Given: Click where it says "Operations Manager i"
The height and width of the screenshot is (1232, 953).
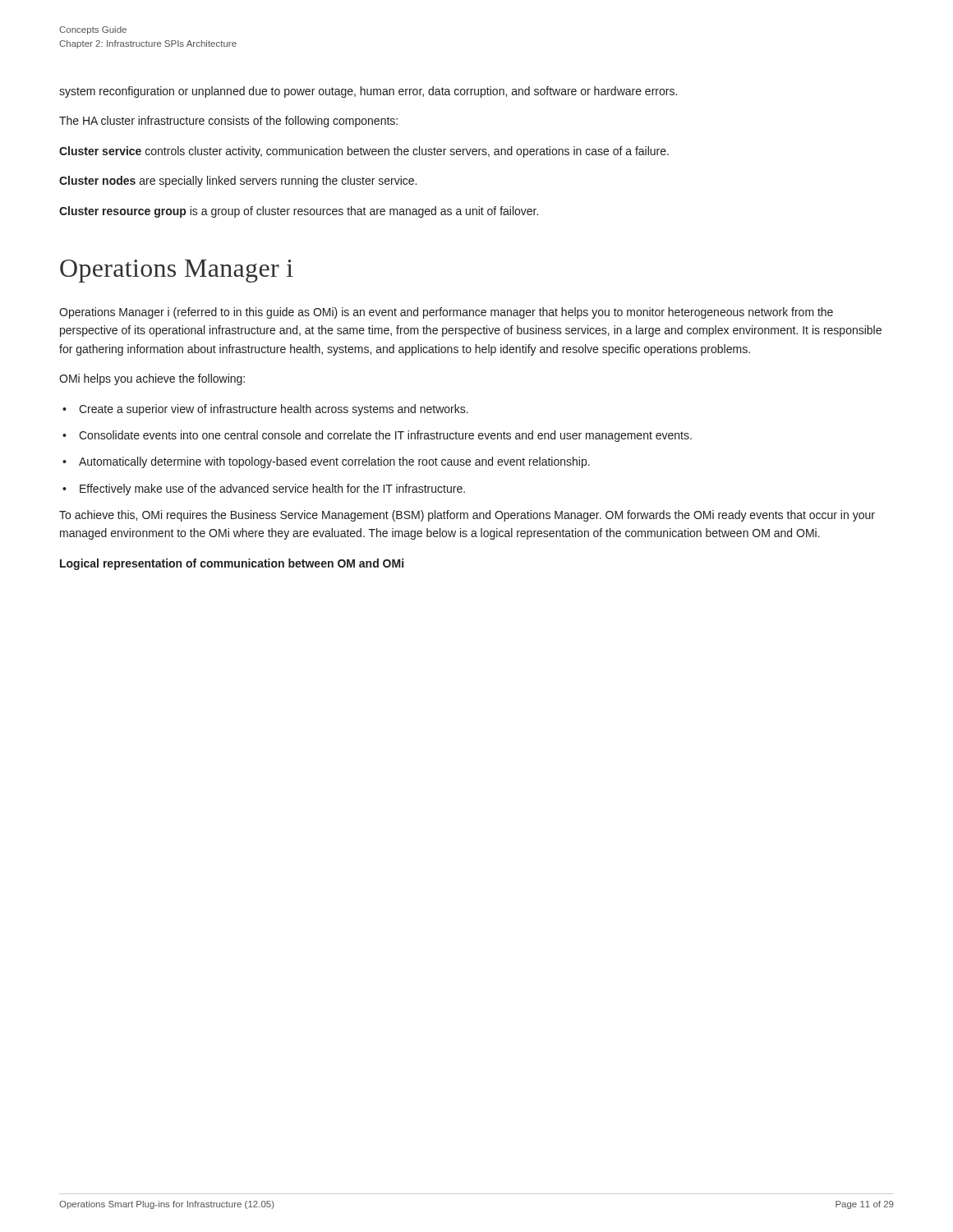Looking at the screenshot, I should point(176,268).
